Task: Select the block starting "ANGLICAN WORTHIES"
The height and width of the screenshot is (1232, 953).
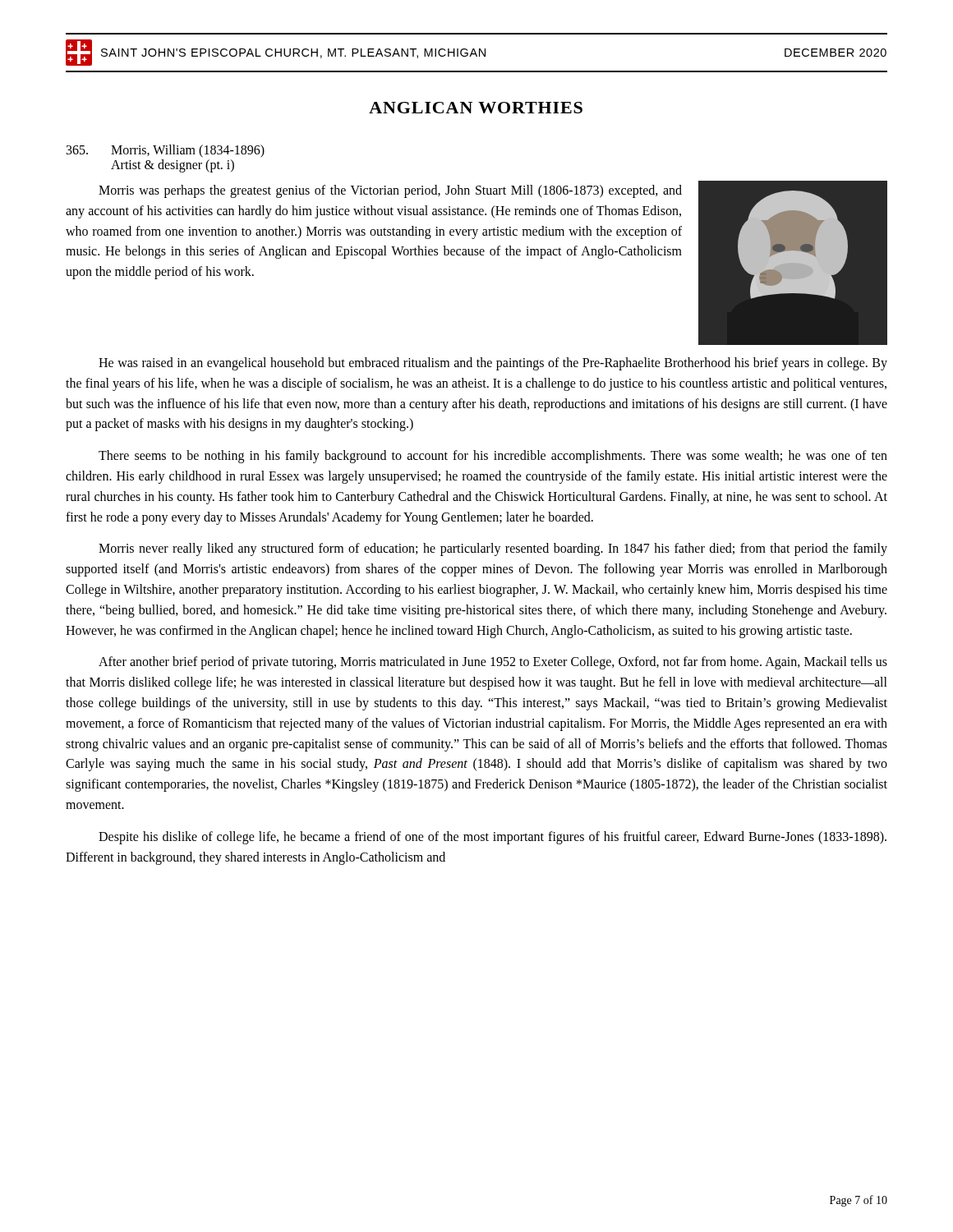Action: coord(476,107)
